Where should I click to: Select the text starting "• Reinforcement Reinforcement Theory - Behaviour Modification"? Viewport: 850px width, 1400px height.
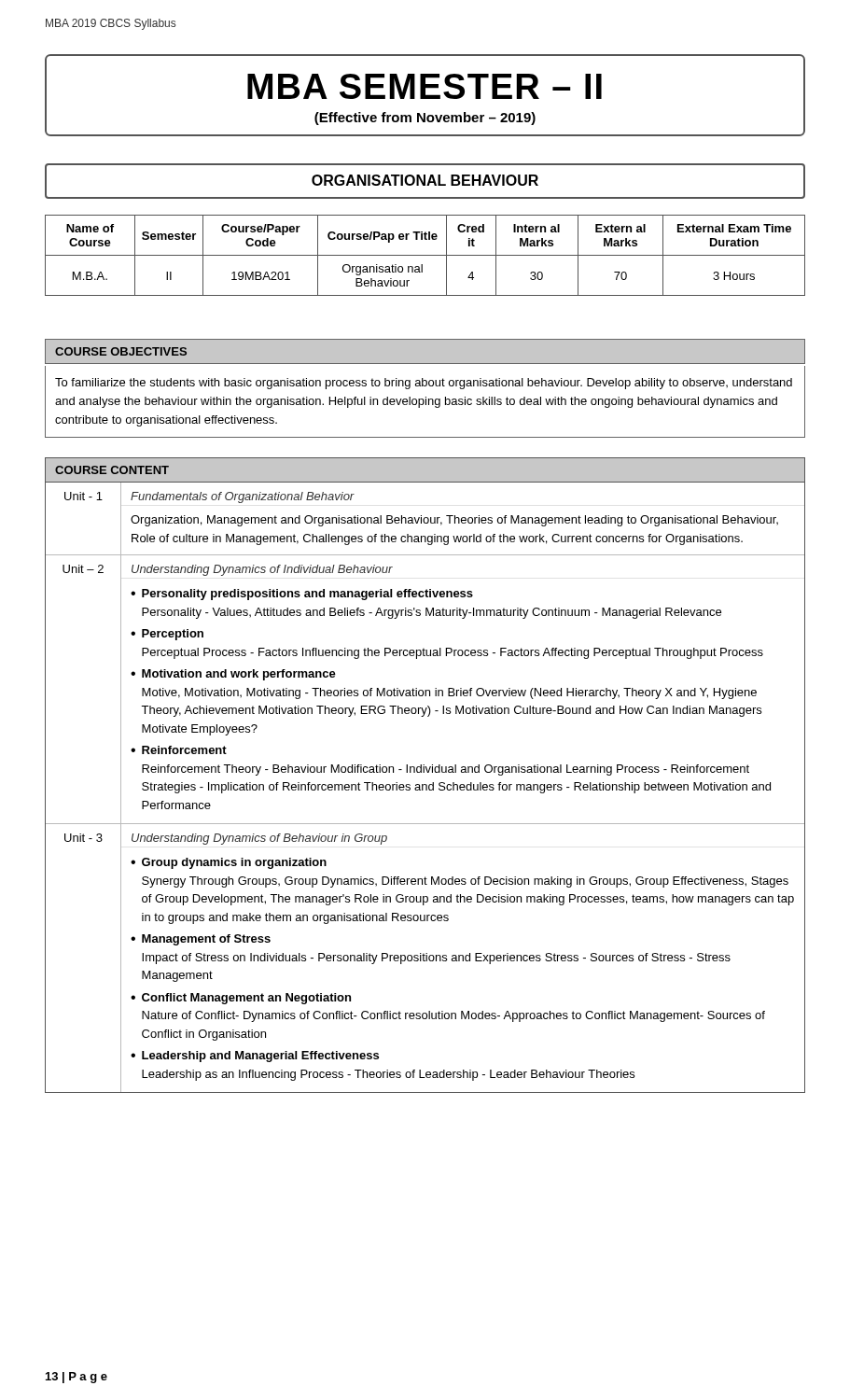click(x=463, y=777)
